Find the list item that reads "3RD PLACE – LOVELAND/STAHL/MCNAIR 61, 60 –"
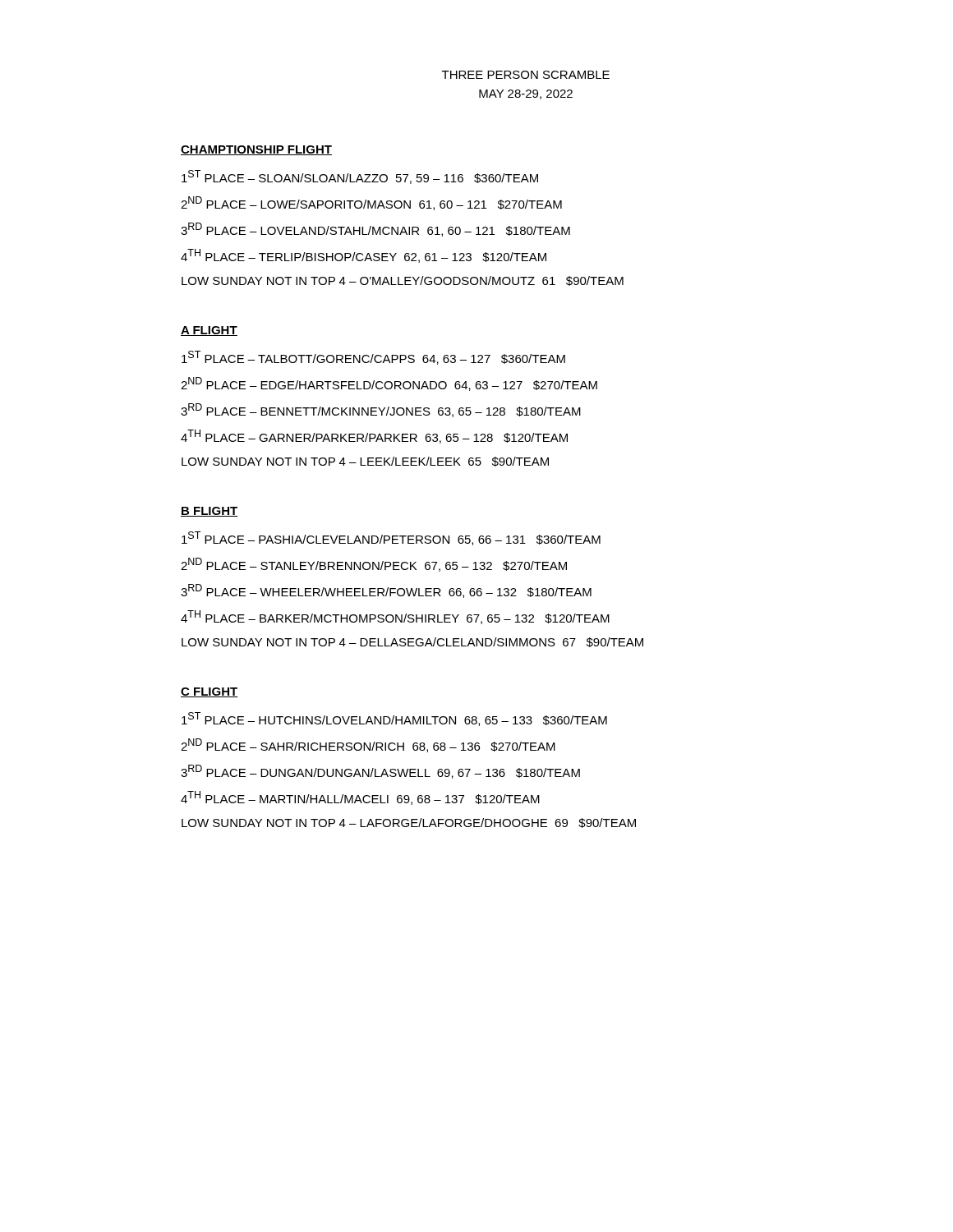The image size is (953, 1232). click(376, 229)
